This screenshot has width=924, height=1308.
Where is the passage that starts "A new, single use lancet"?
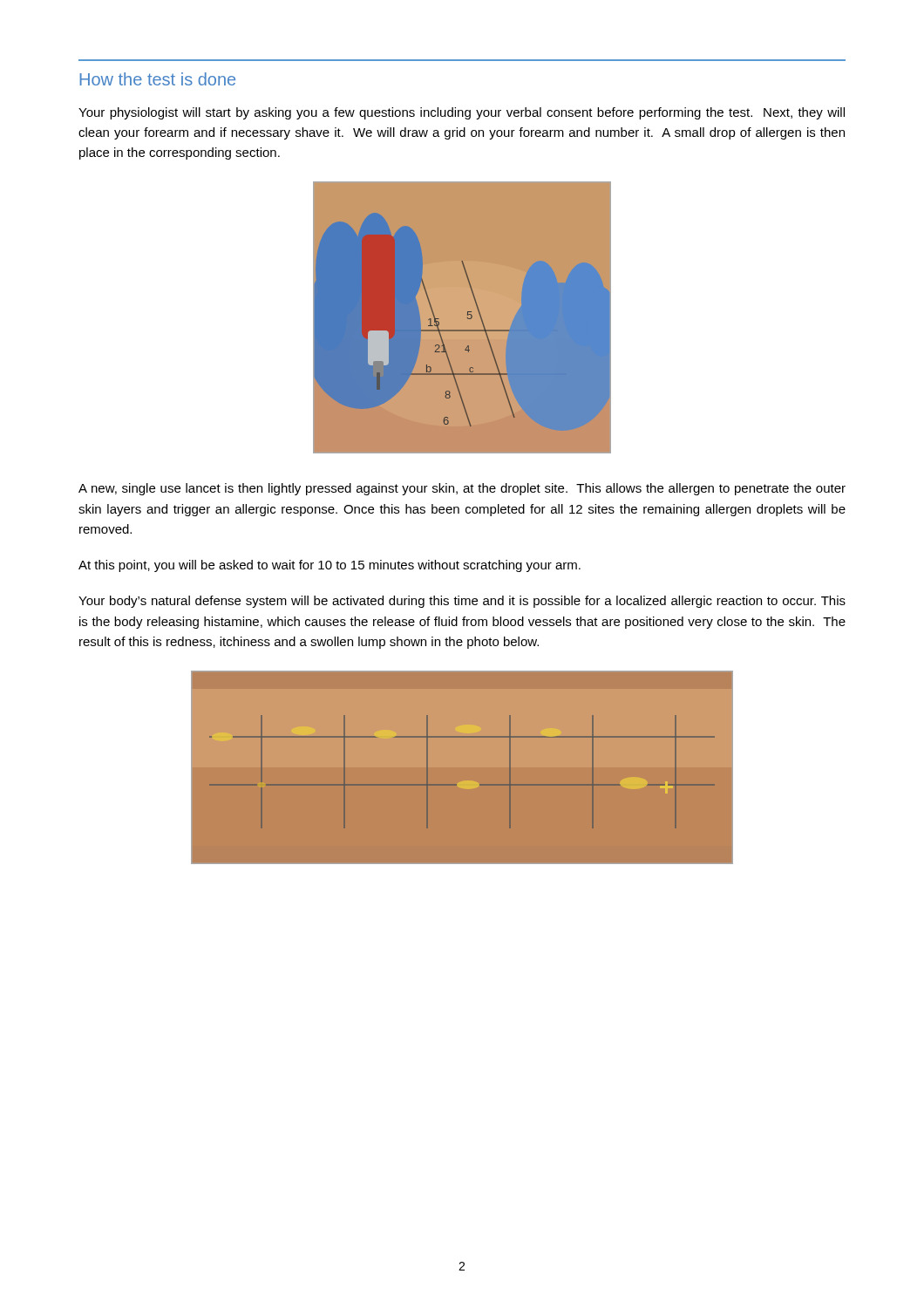[462, 508]
